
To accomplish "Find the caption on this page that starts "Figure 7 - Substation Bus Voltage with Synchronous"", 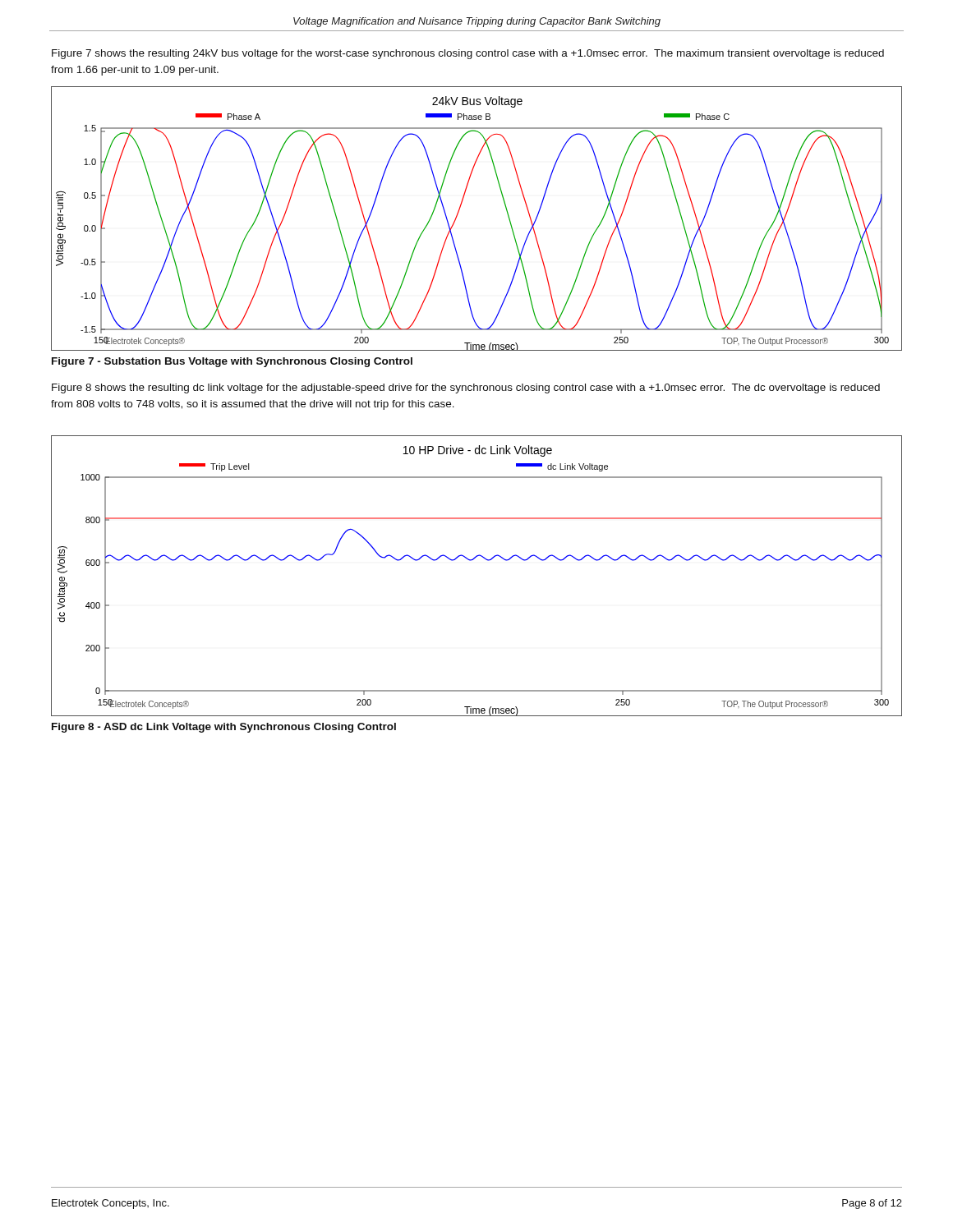I will pyautogui.click(x=232, y=361).
